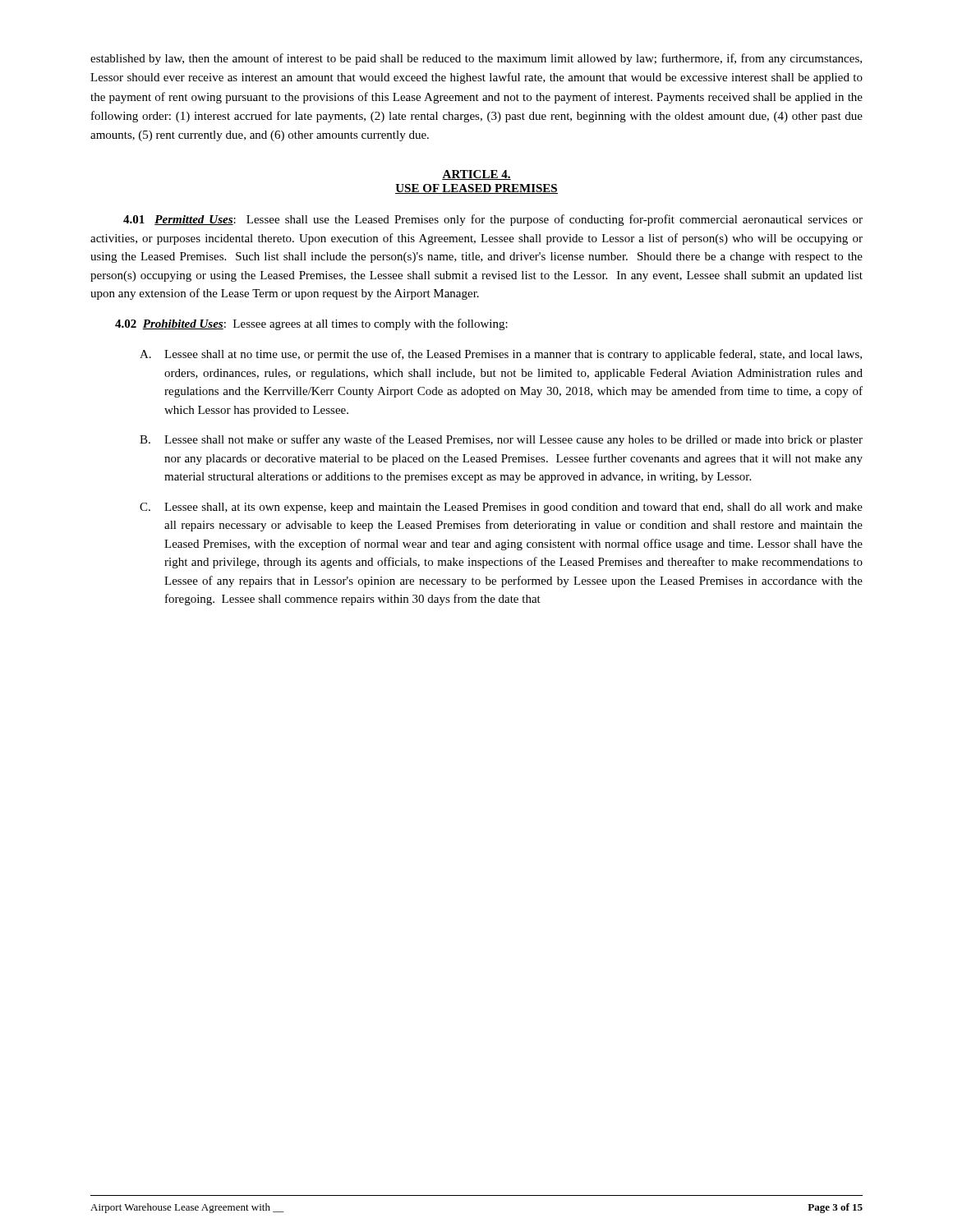Click on the list item containing "B. Lessee shall not make"
The height and width of the screenshot is (1232, 953).
pyautogui.click(x=501, y=458)
